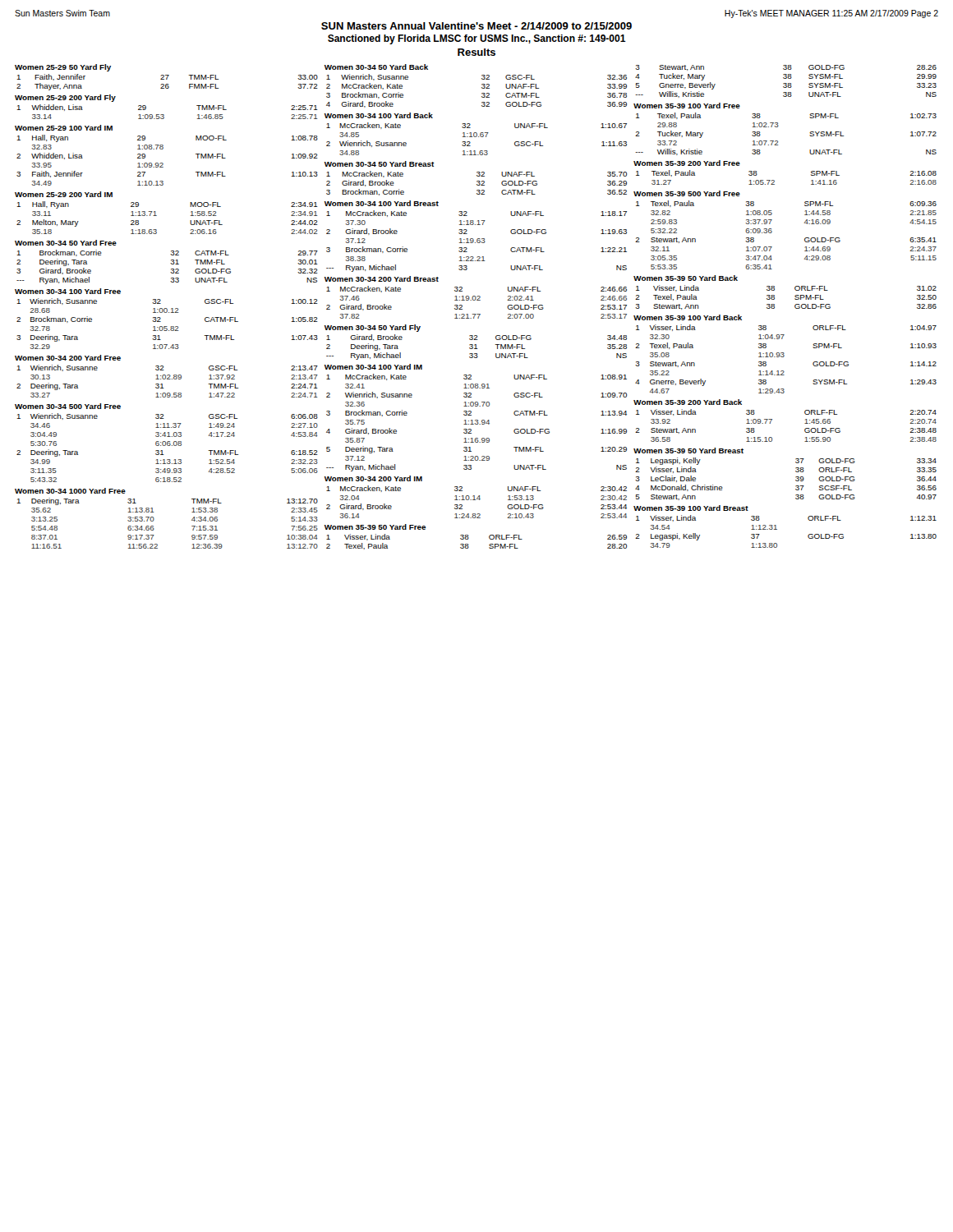Select the table that reads "Stewart, Ann"
This screenshot has width=953, height=1232.
point(786,306)
